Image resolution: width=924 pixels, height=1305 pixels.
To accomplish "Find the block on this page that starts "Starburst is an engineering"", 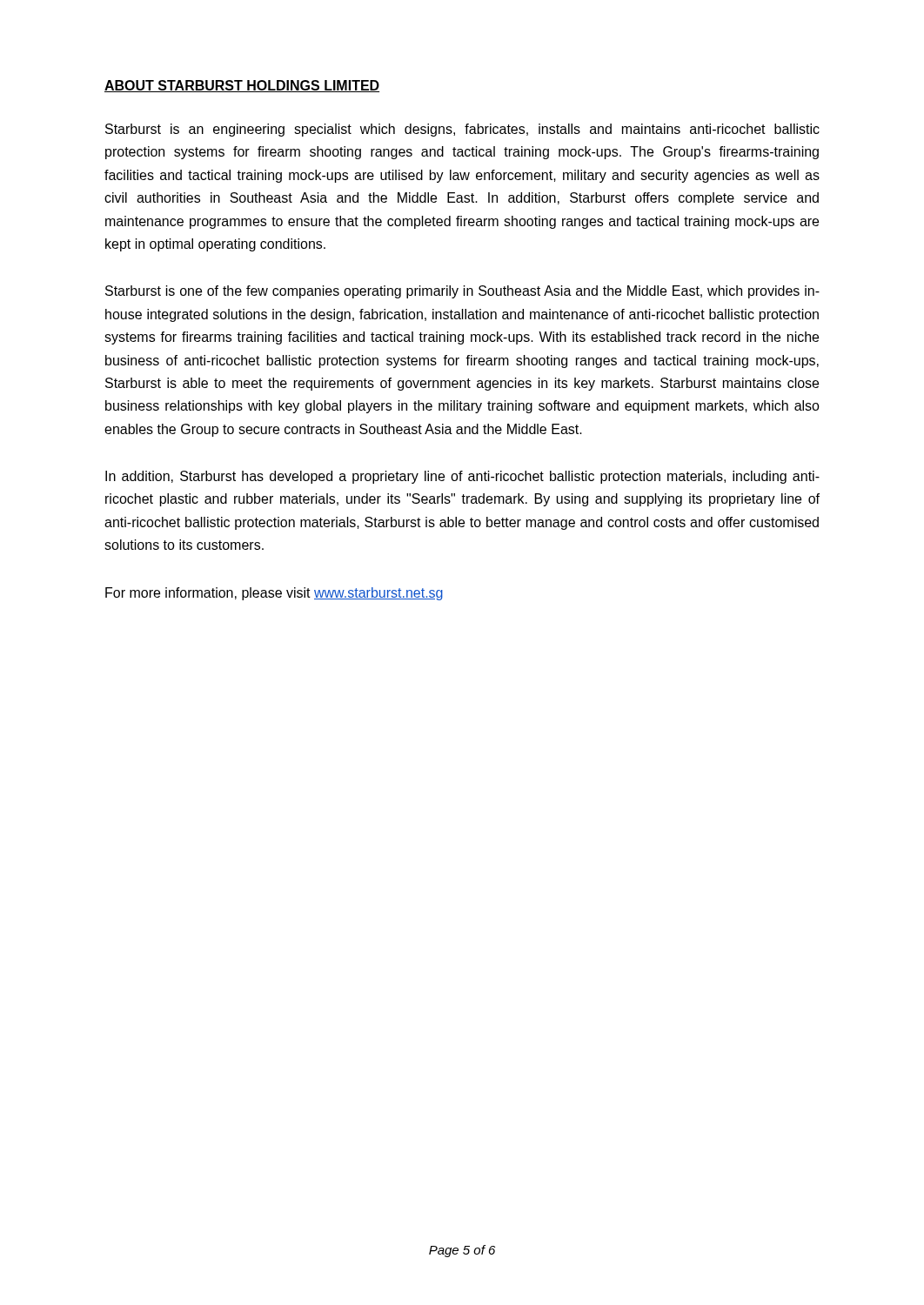I will pyautogui.click(x=462, y=187).
